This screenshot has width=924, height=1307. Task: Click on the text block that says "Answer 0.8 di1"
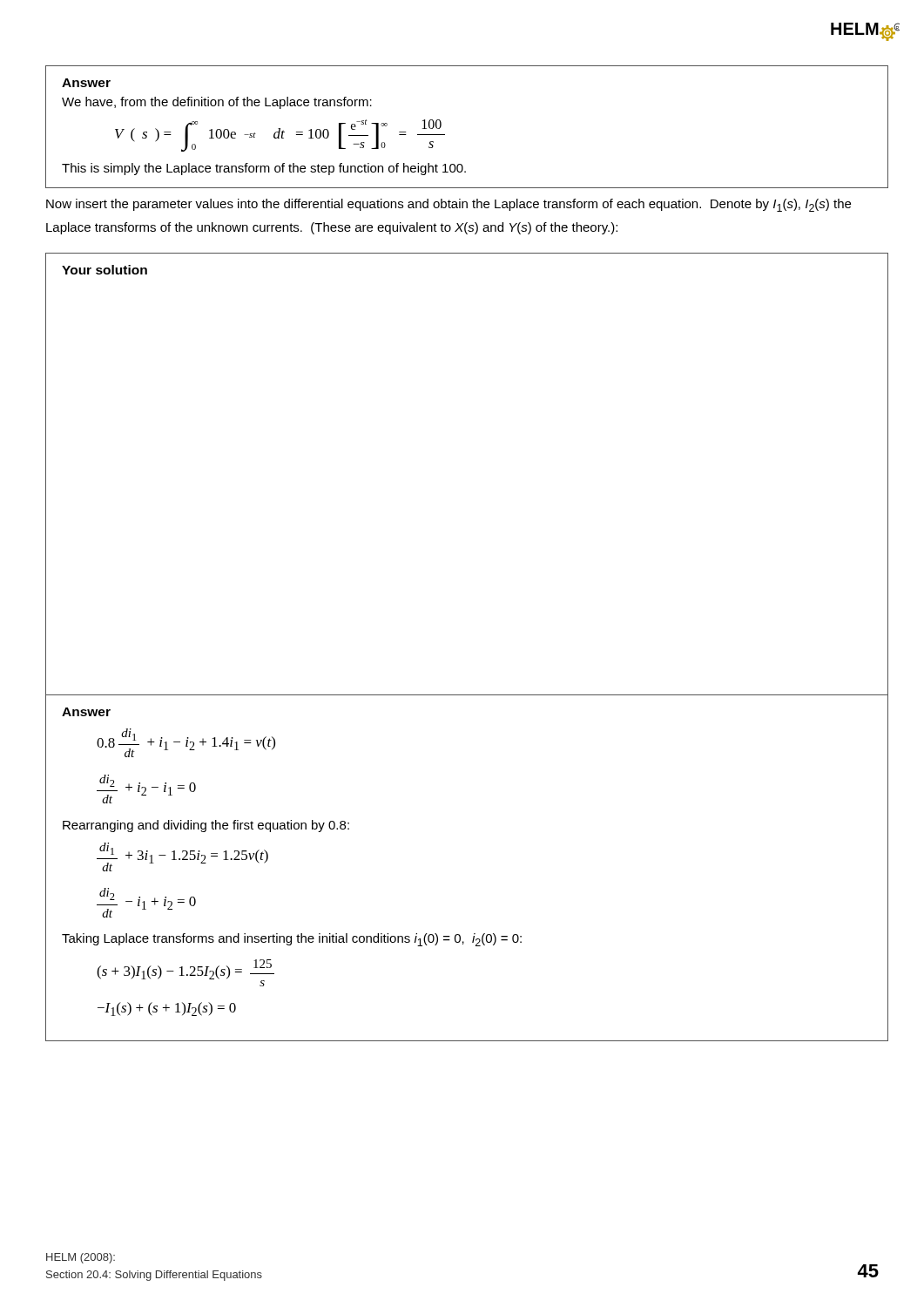pyautogui.click(x=86, y=712)
